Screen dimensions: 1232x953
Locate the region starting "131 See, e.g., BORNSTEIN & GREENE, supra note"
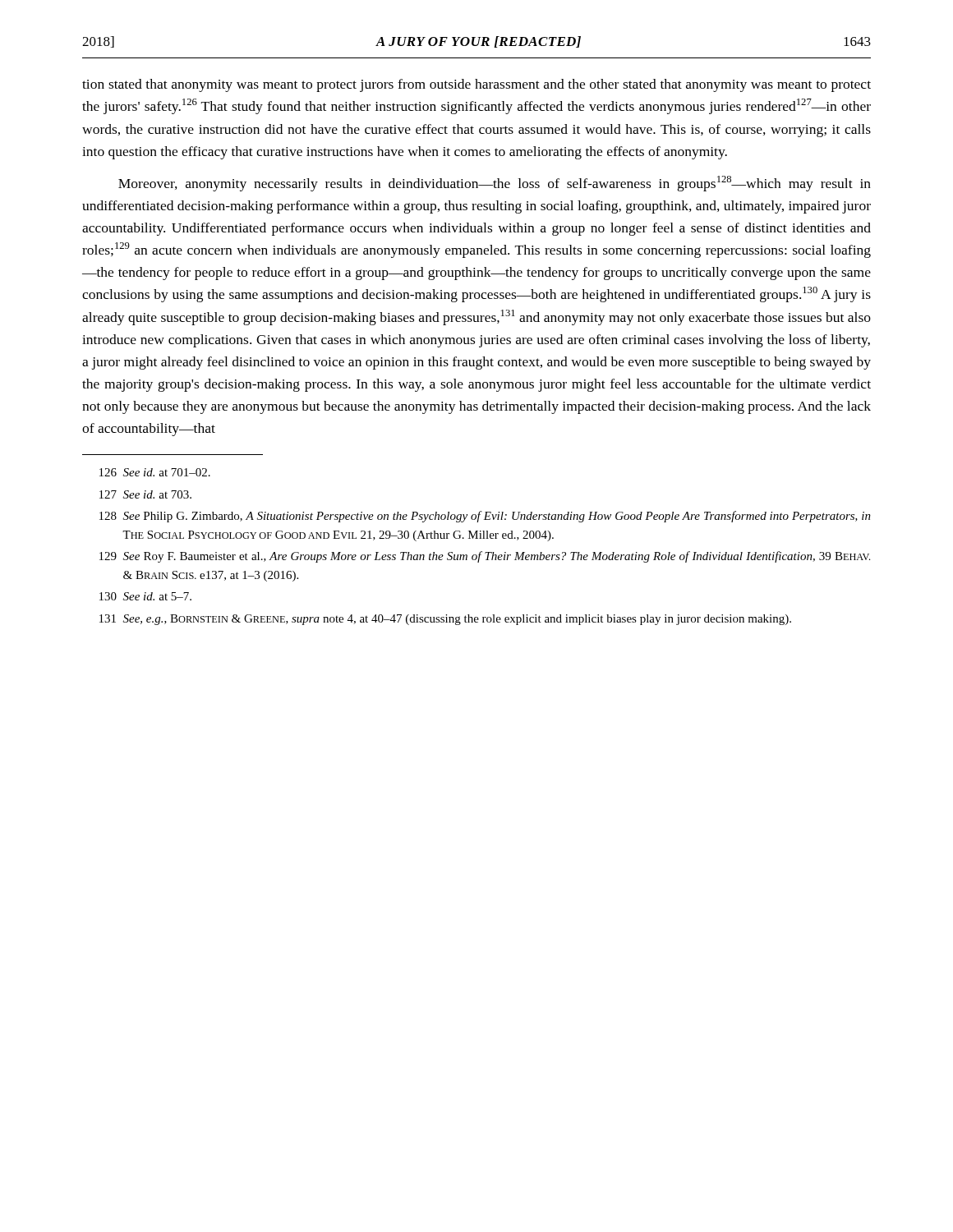476,619
